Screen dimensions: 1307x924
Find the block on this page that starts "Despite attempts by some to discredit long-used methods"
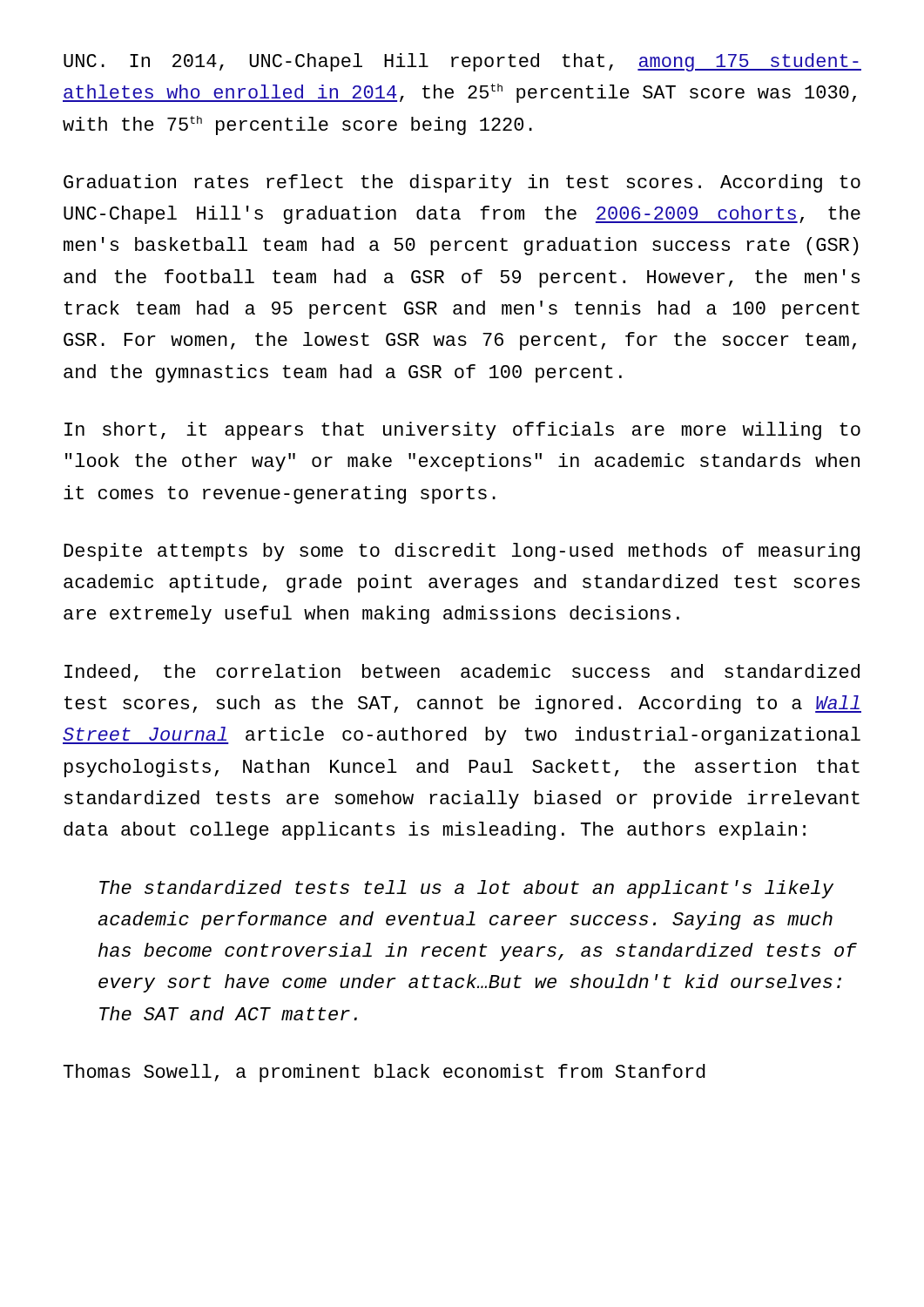(462, 584)
